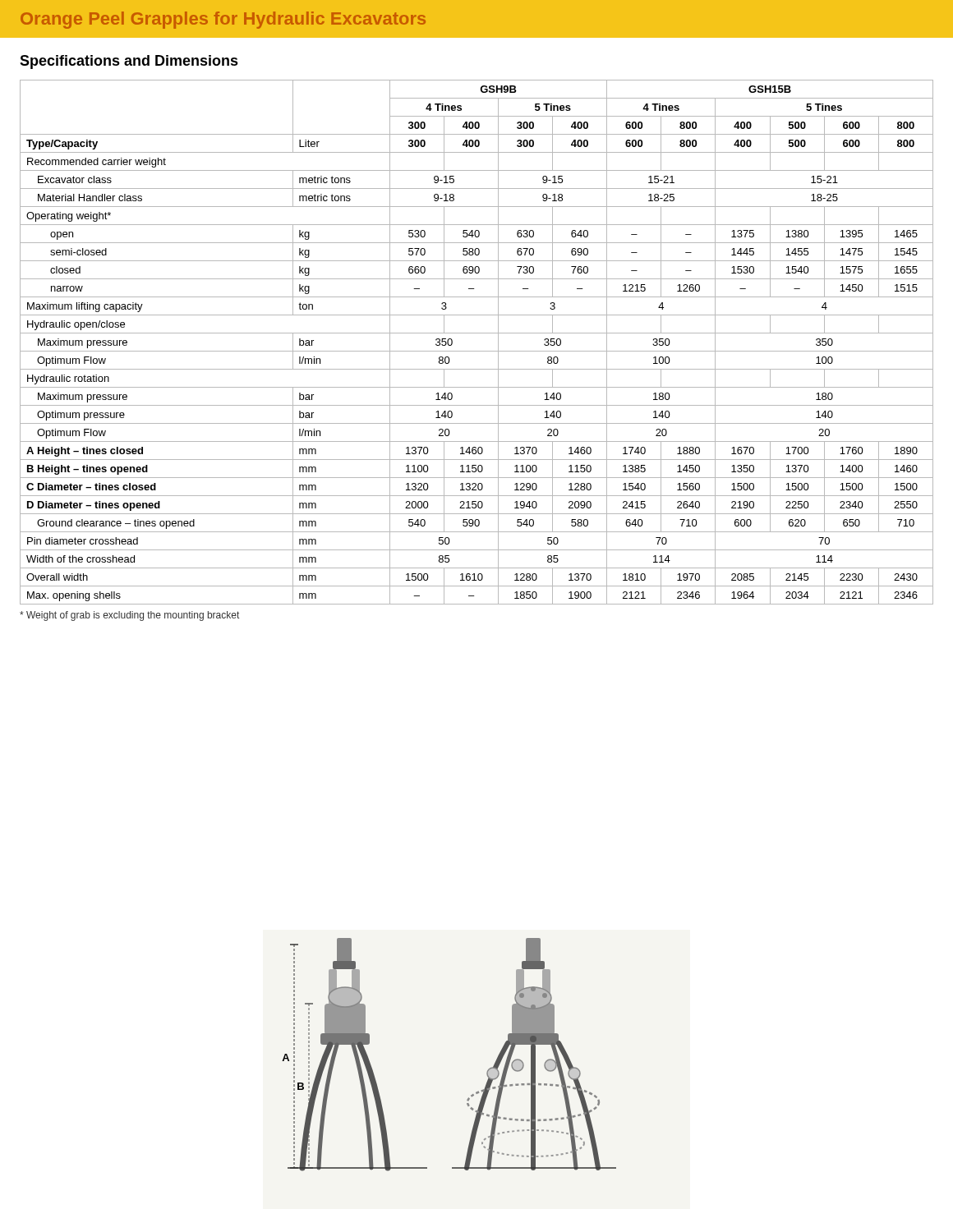Navigate to the text block starting "Orange Peel Grapples"

pos(223,20)
